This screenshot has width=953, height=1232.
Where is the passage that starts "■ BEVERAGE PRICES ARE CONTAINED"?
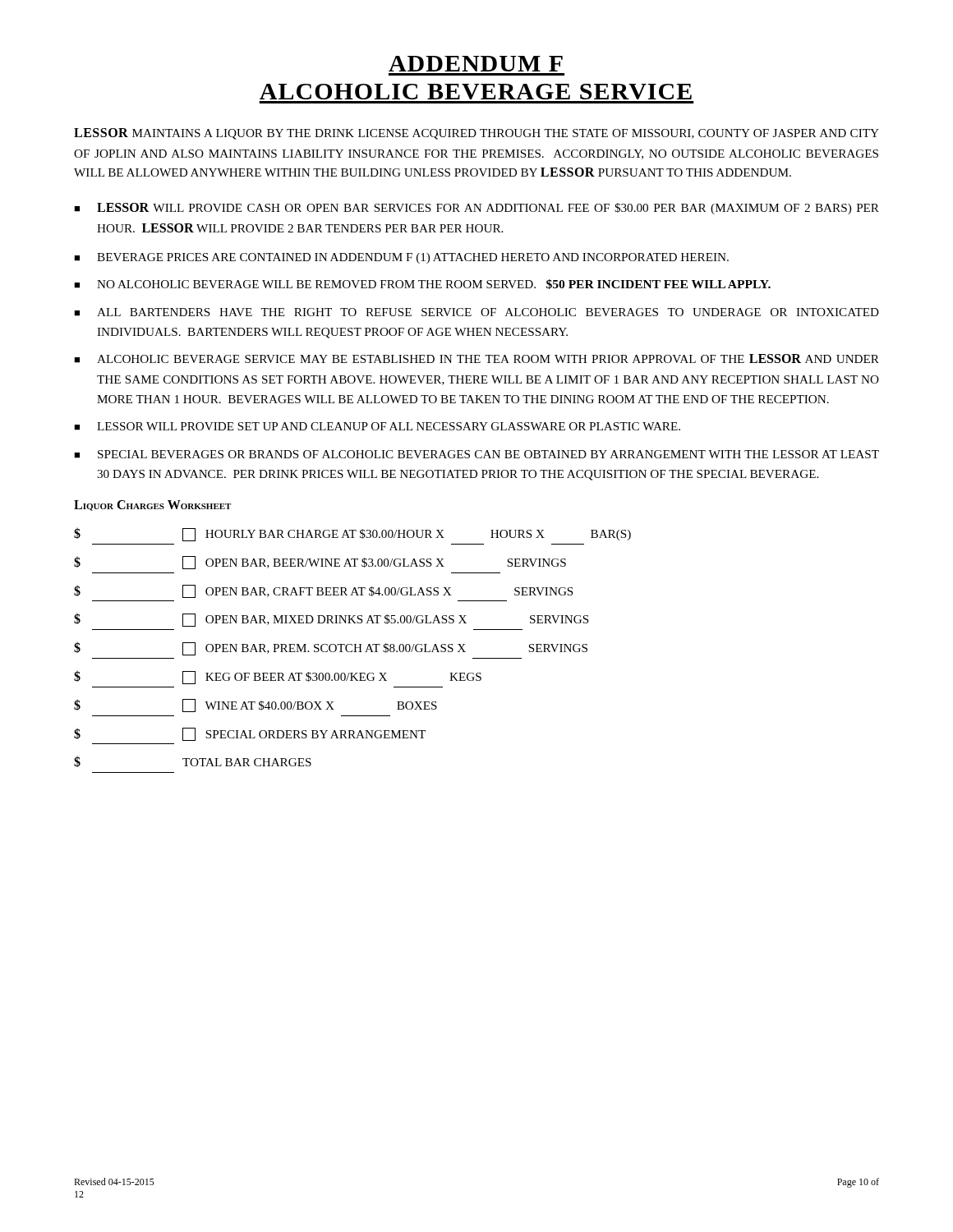coord(476,257)
